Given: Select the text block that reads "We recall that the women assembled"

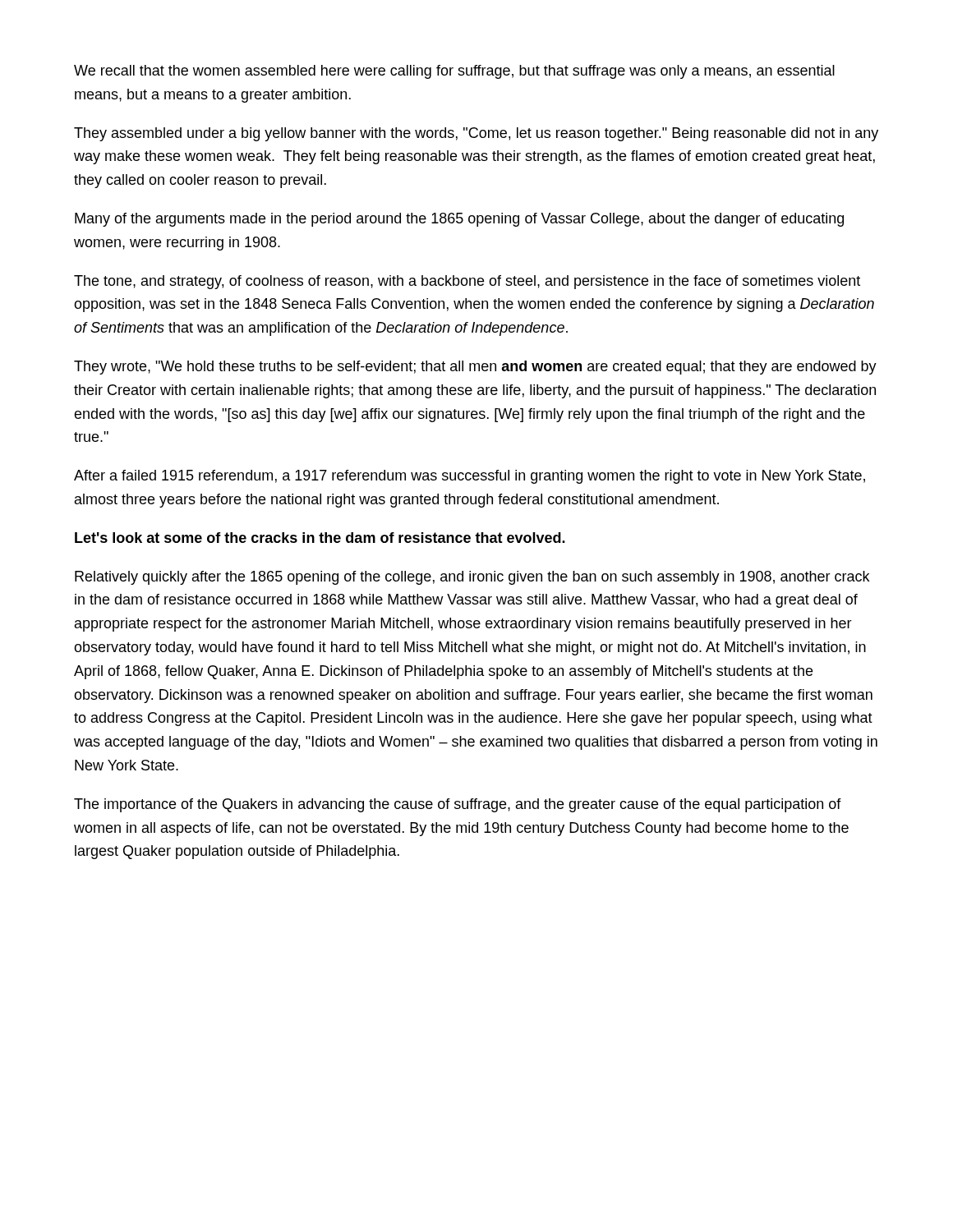Looking at the screenshot, I should (455, 82).
